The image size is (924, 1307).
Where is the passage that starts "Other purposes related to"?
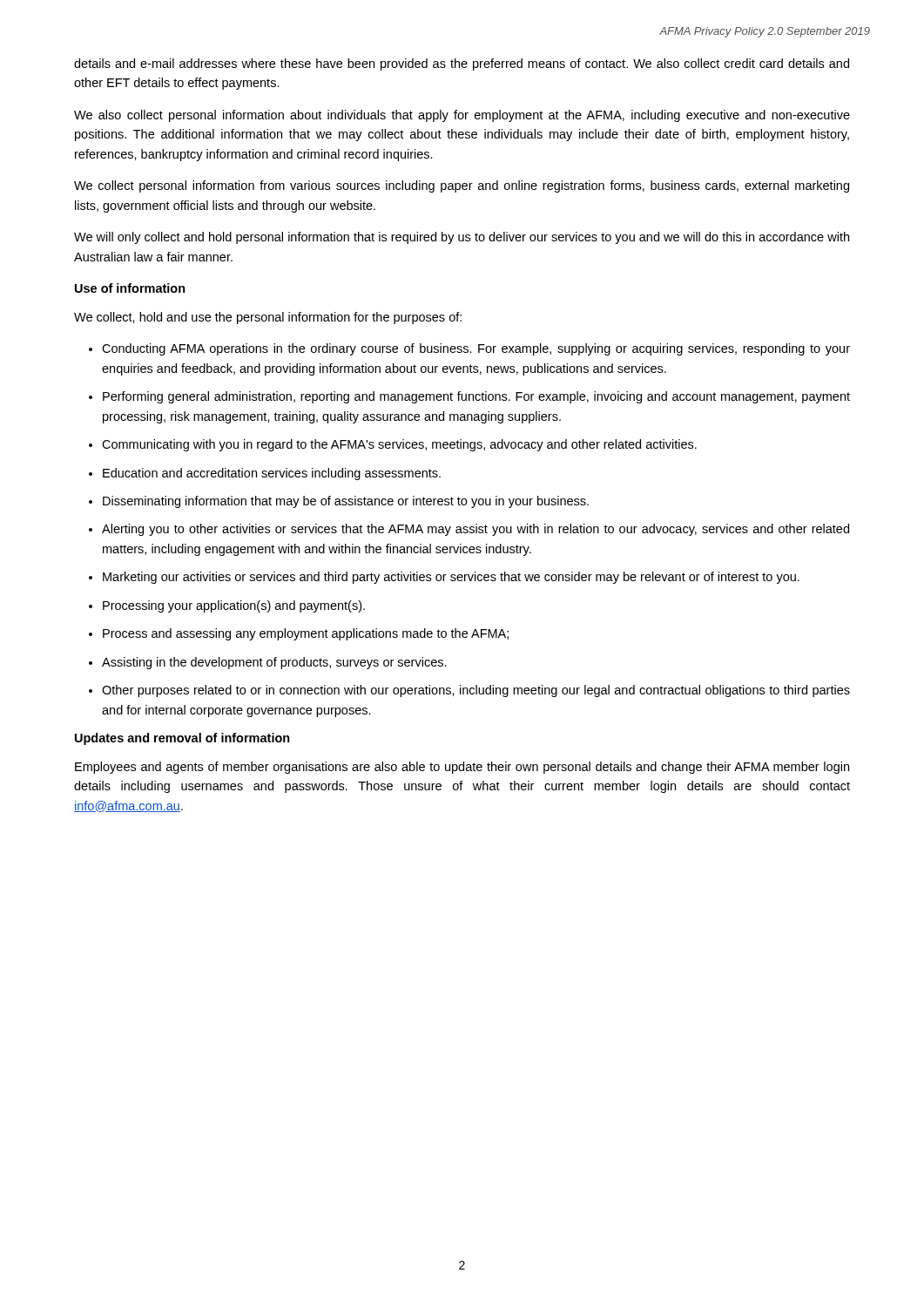476,700
